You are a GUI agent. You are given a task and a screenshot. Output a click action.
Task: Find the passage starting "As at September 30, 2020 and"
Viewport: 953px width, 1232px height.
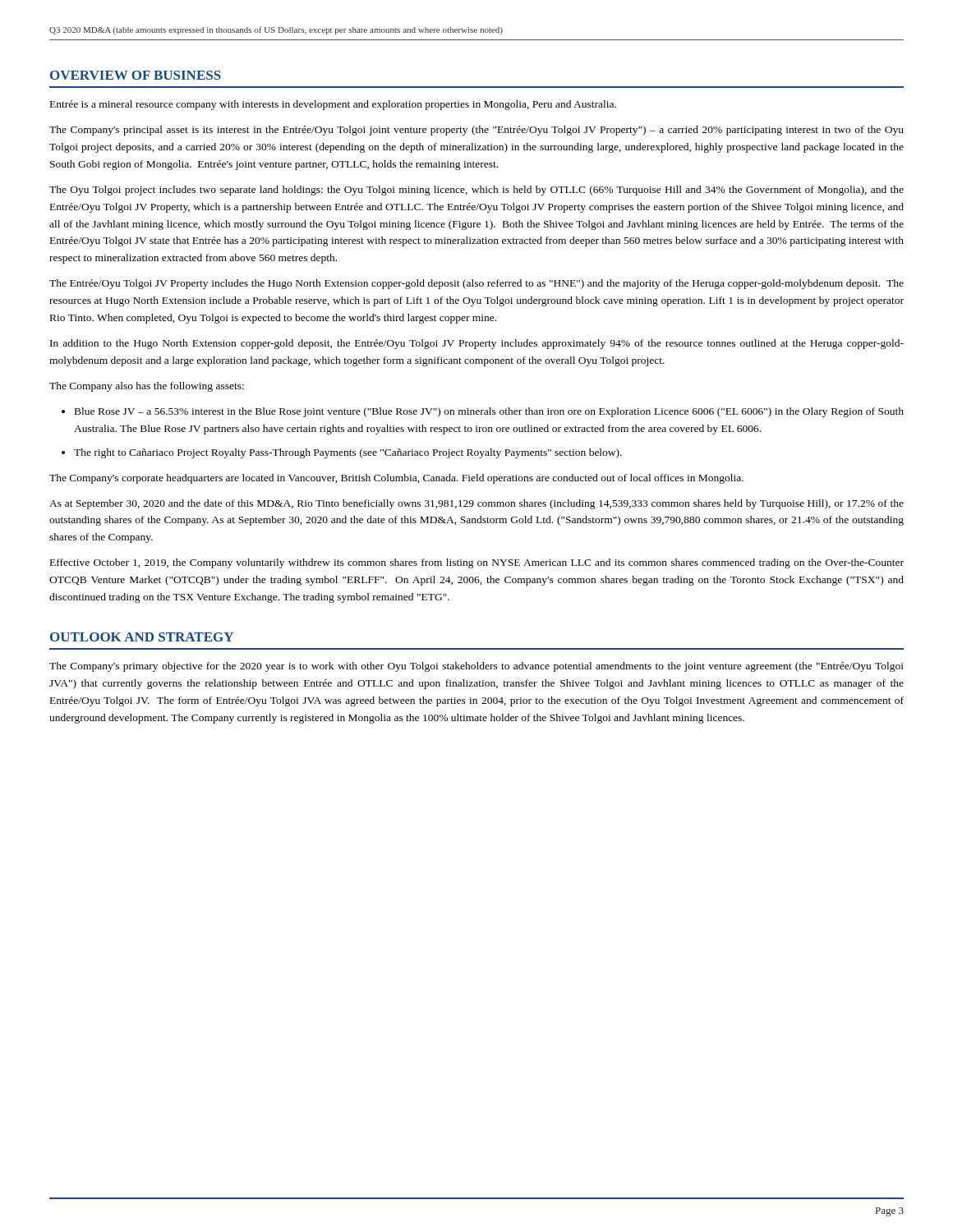coord(476,520)
